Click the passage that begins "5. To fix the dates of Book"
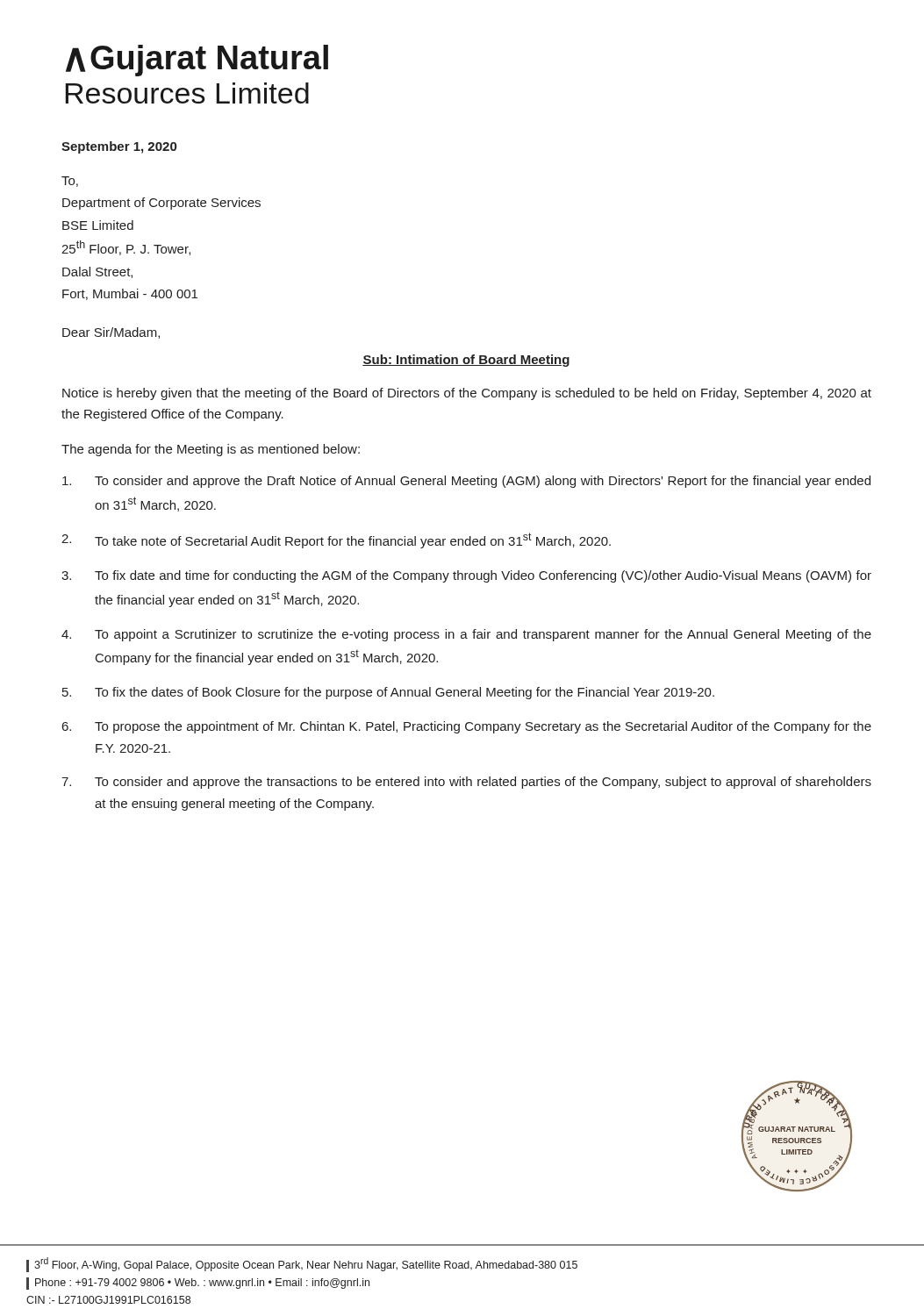924x1316 pixels. coord(466,693)
